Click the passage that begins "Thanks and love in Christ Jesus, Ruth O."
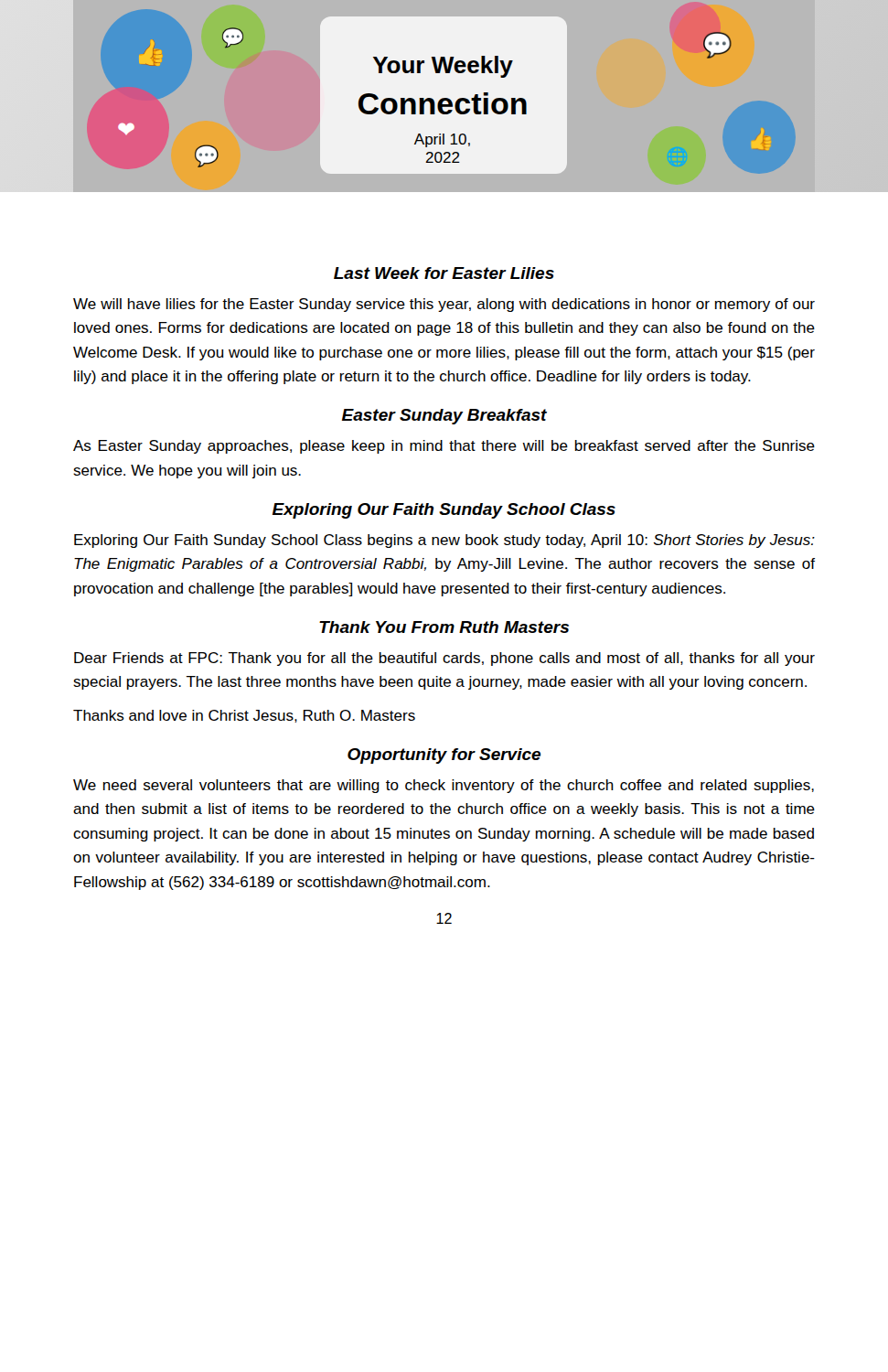888x1372 pixels. pos(244,716)
